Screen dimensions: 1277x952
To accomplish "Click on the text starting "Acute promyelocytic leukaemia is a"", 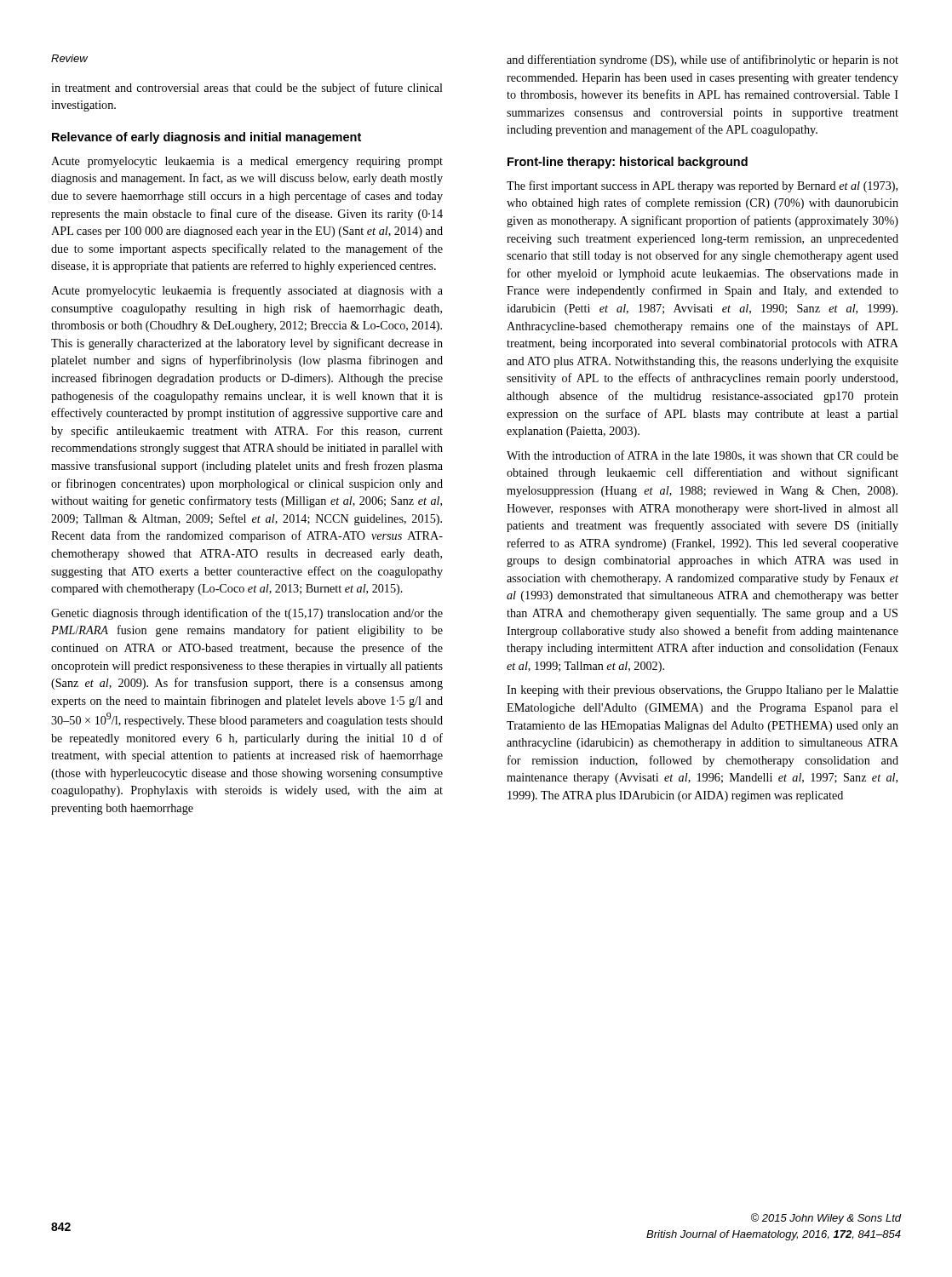I will tap(247, 485).
